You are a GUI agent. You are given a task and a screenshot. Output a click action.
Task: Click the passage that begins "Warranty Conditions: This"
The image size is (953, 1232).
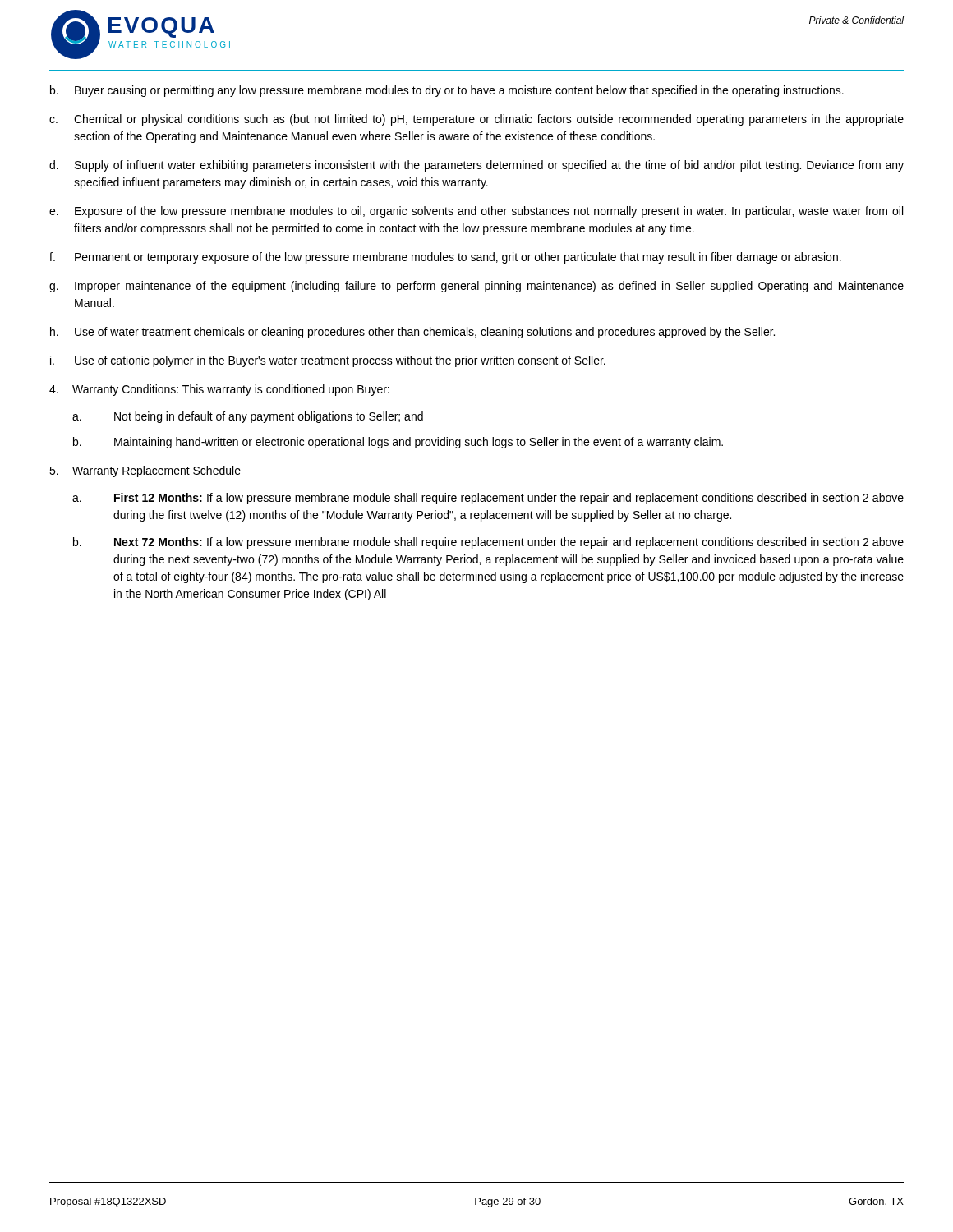[x=219, y=390]
